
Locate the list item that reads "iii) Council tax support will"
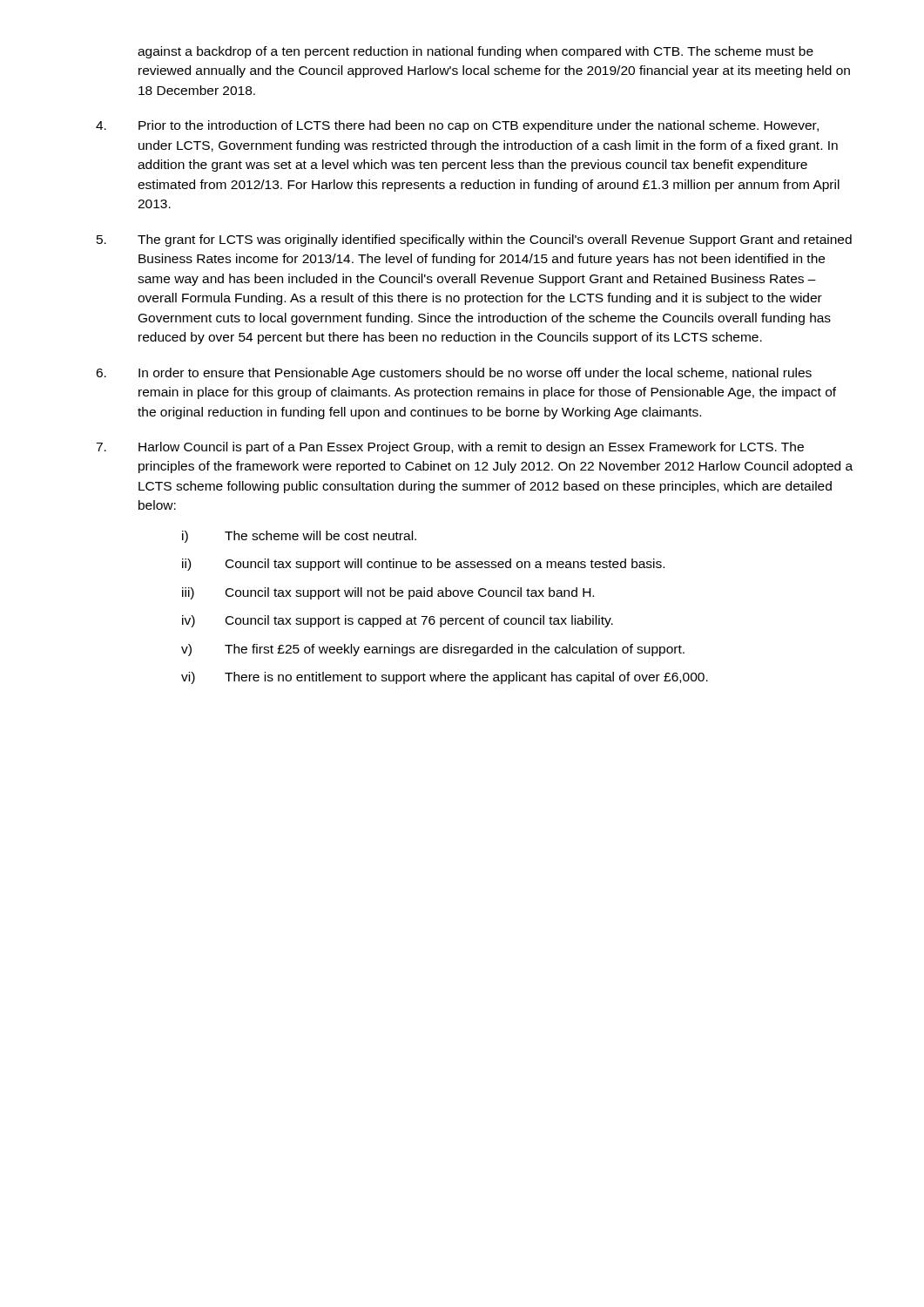coord(518,593)
